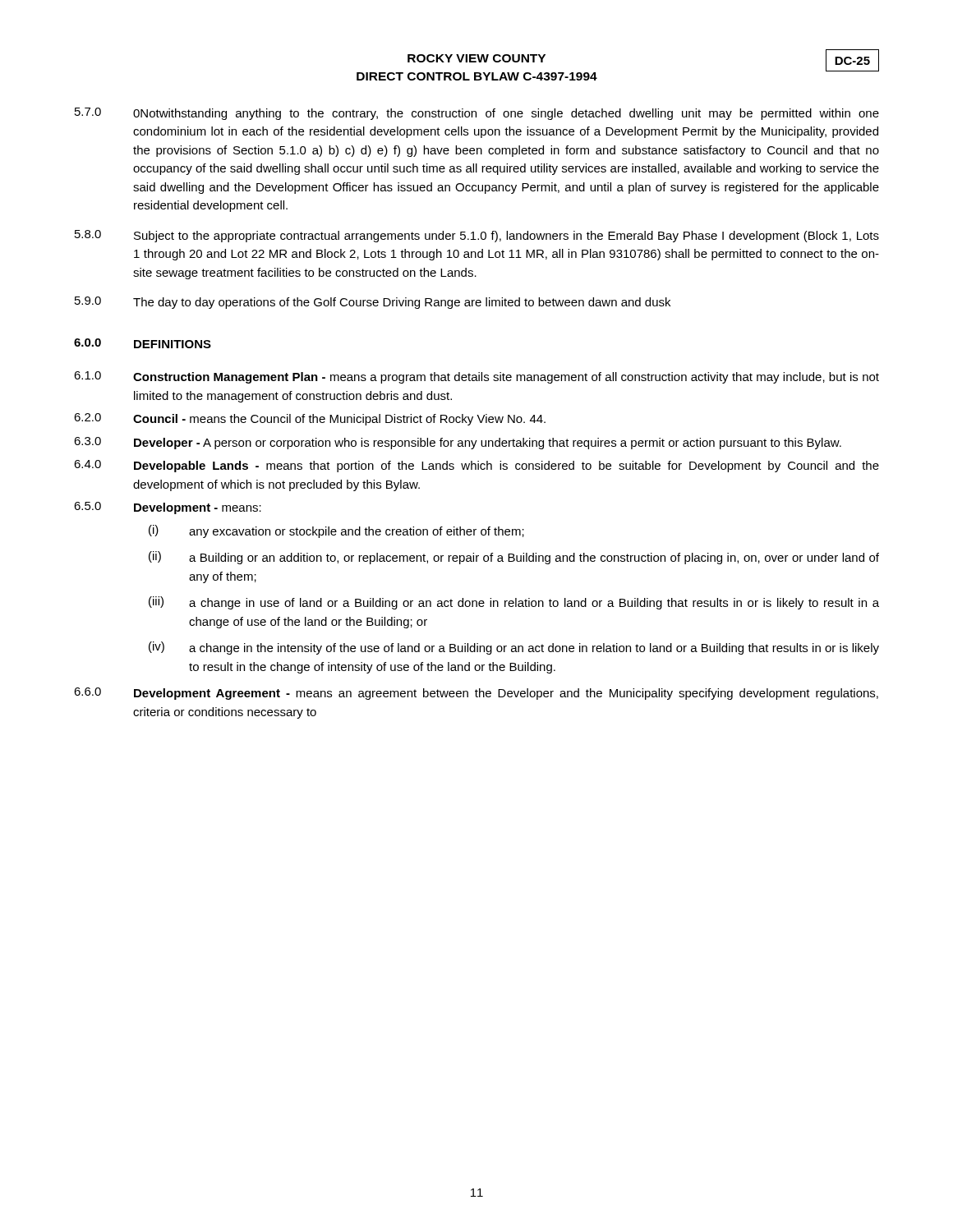Navigate to the passage starting "2.0 Council -"

tap(476, 419)
